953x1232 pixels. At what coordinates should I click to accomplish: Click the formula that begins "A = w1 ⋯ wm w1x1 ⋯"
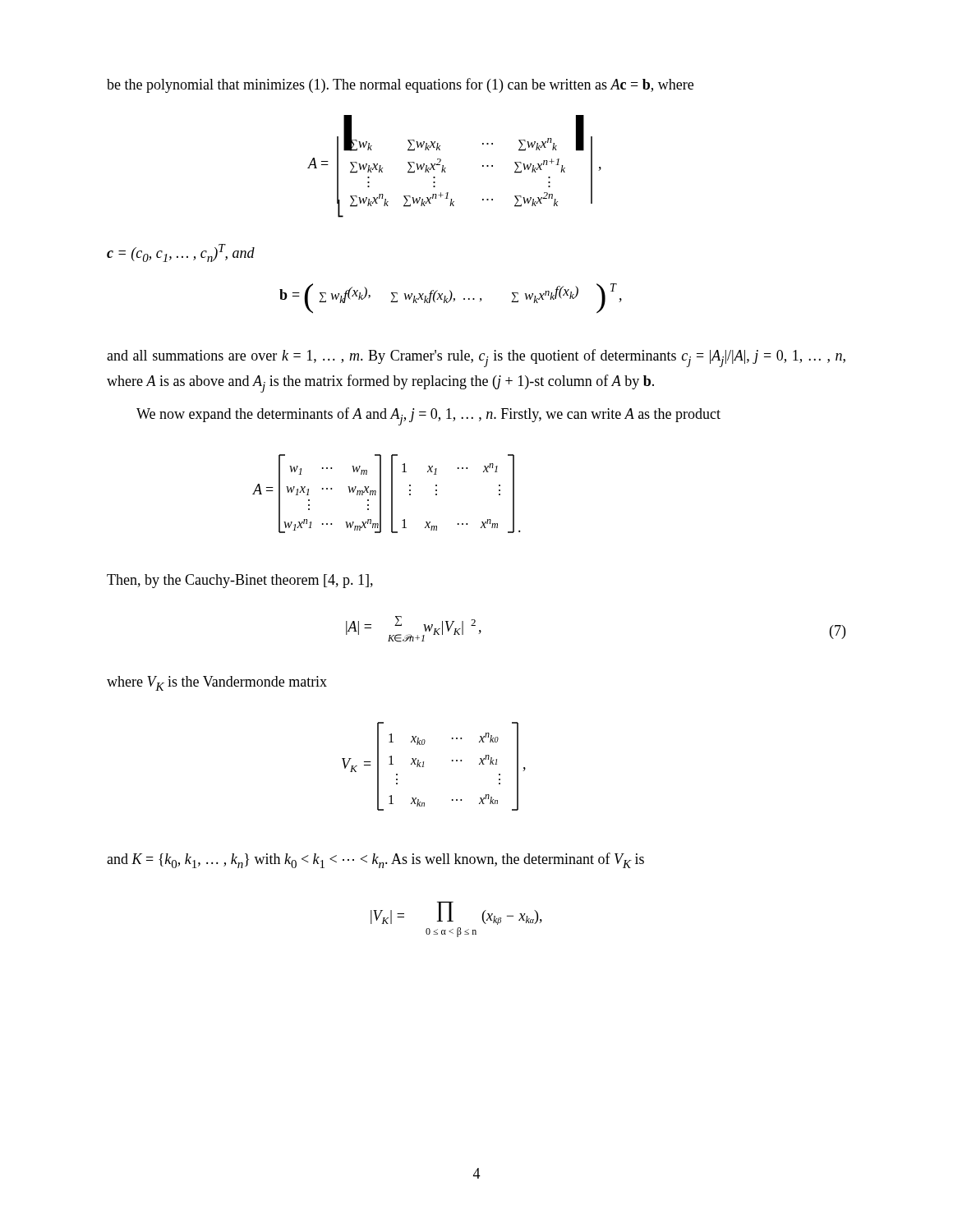[x=476, y=493]
